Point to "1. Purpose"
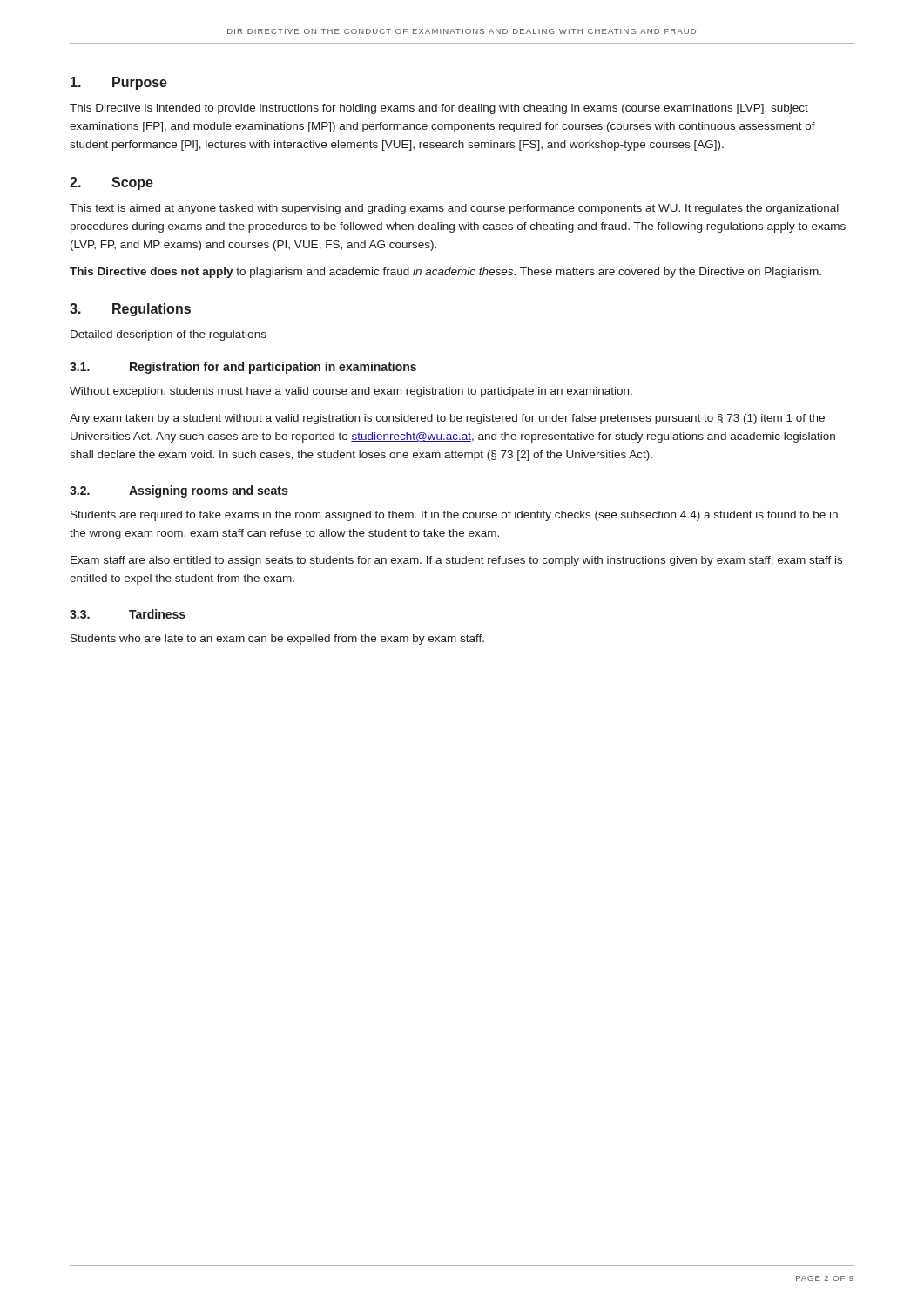Screen dimensions: 1307x924 click(119, 83)
